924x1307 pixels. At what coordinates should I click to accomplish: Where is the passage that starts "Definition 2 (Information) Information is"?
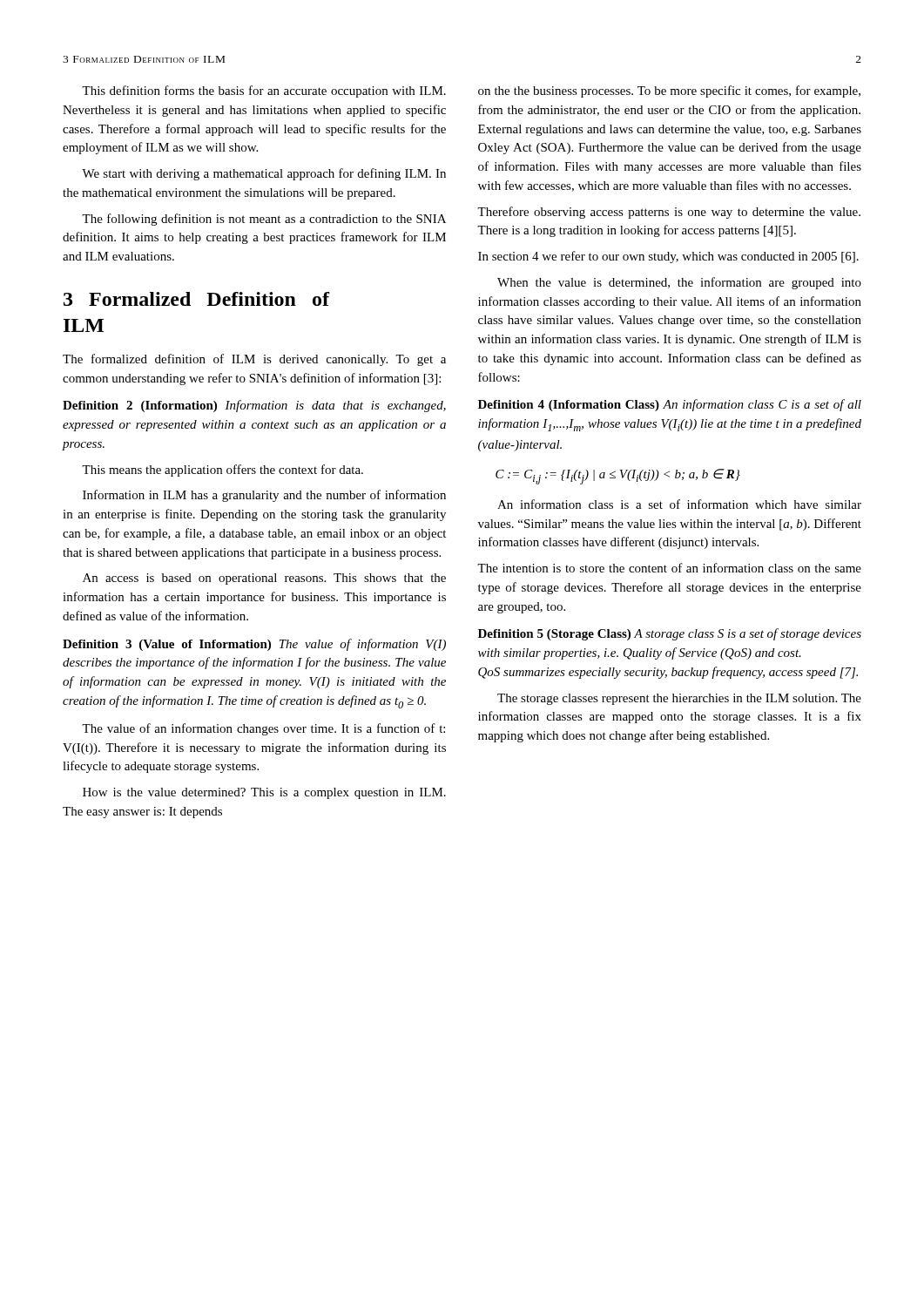point(255,425)
